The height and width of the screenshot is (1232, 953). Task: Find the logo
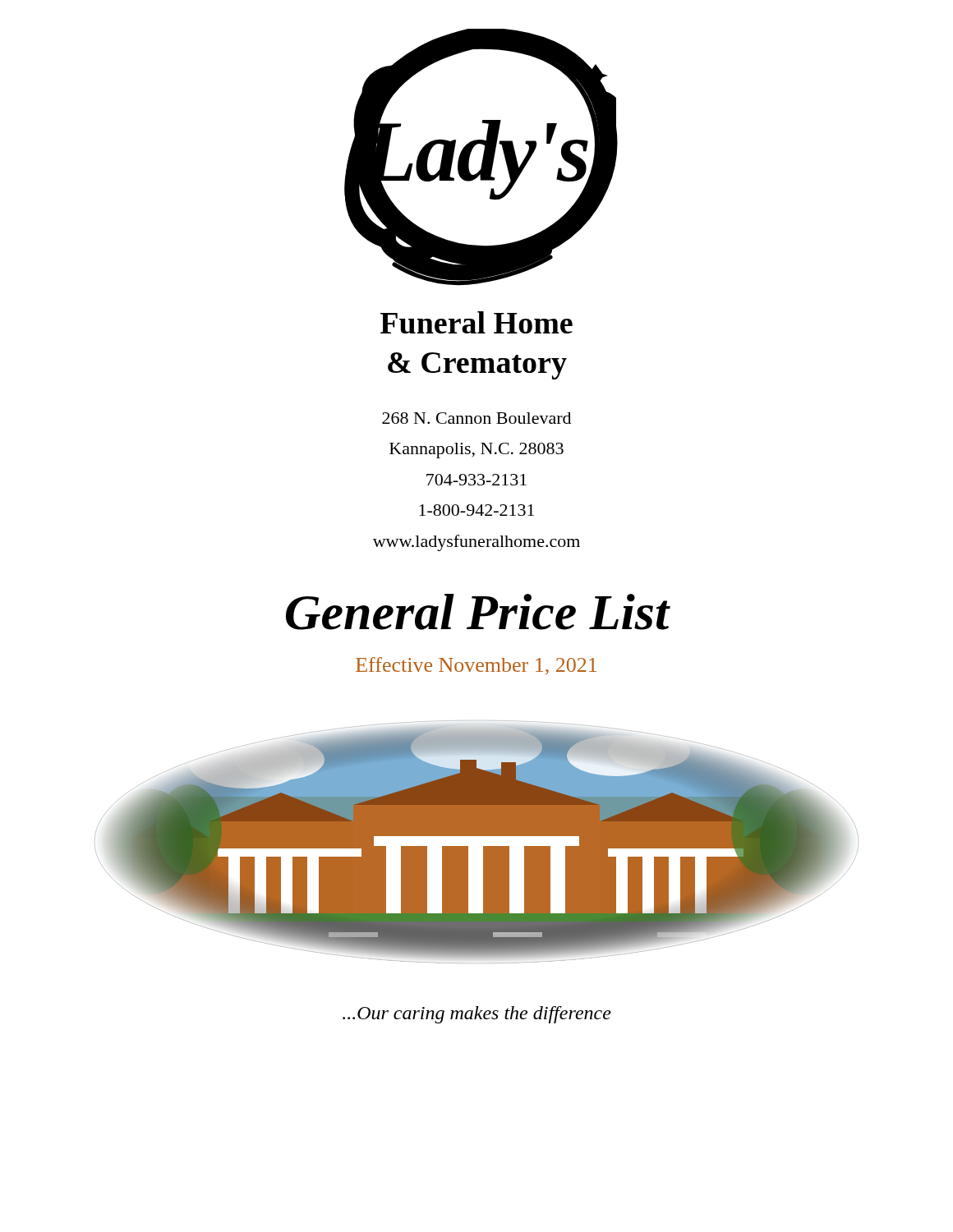476,166
